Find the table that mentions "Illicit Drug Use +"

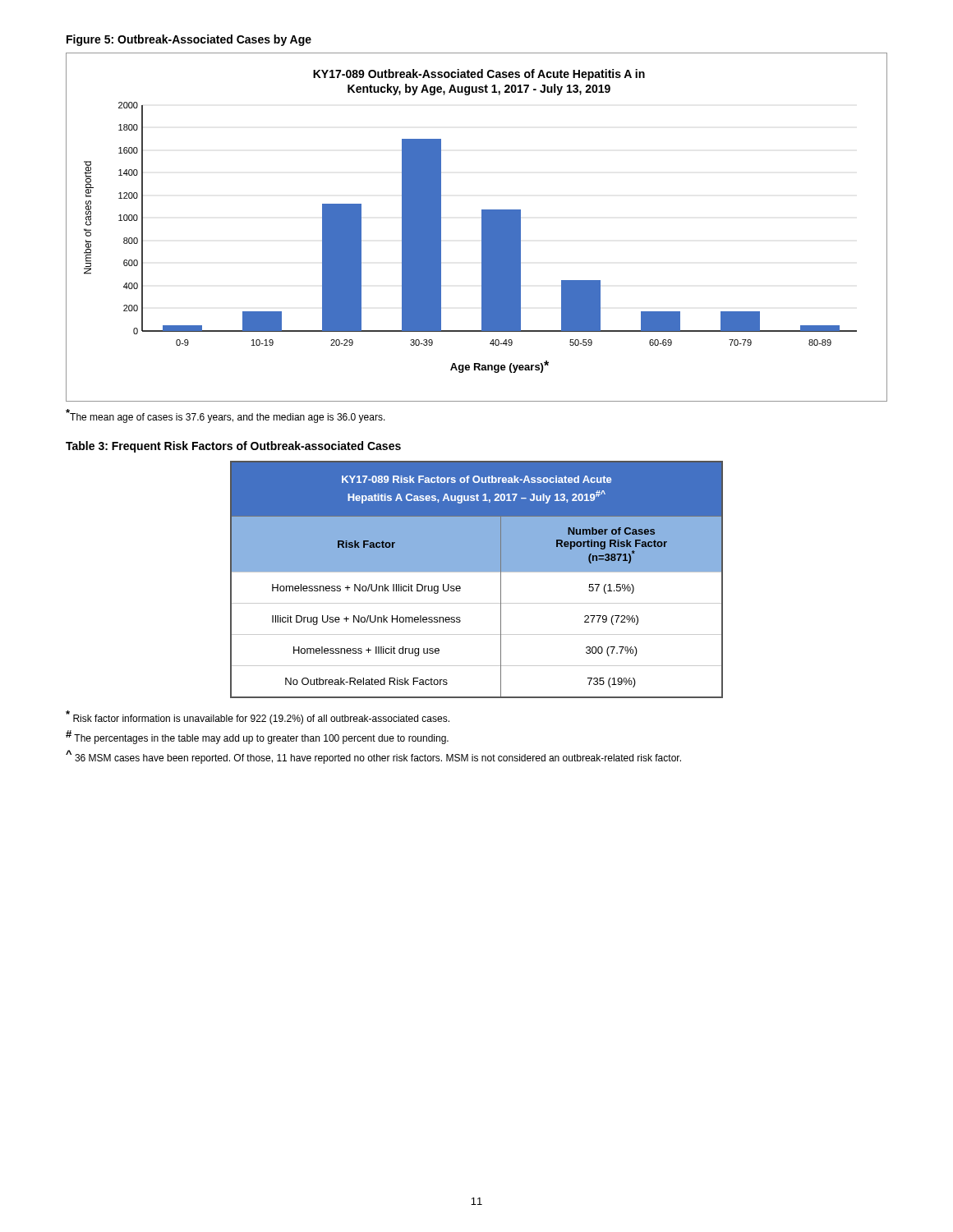click(x=476, y=580)
